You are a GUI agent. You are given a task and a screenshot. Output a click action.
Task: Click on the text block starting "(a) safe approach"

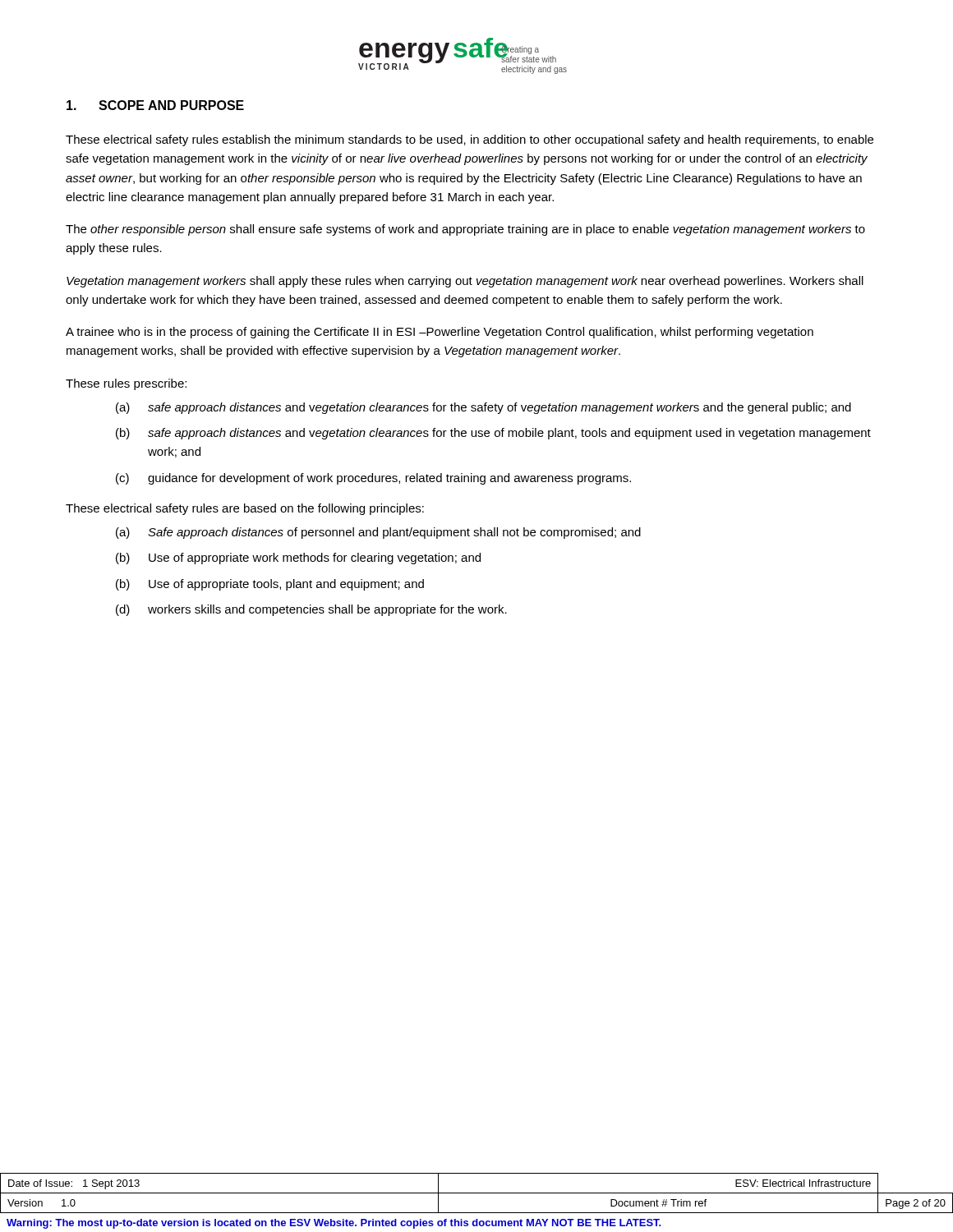click(476, 407)
